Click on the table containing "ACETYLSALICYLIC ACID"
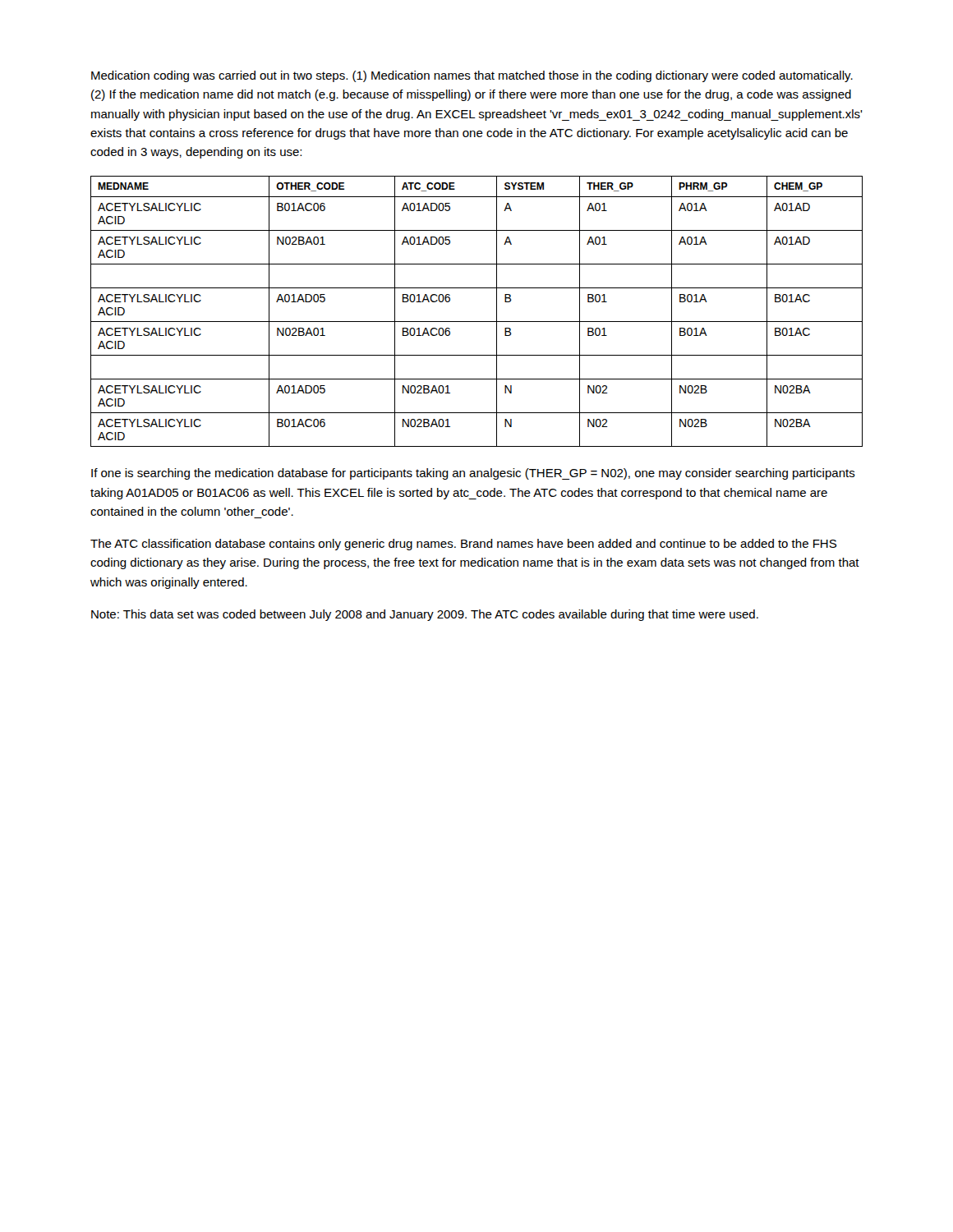This screenshot has width=953, height=1232. pyautogui.click(x=476, y=311)
